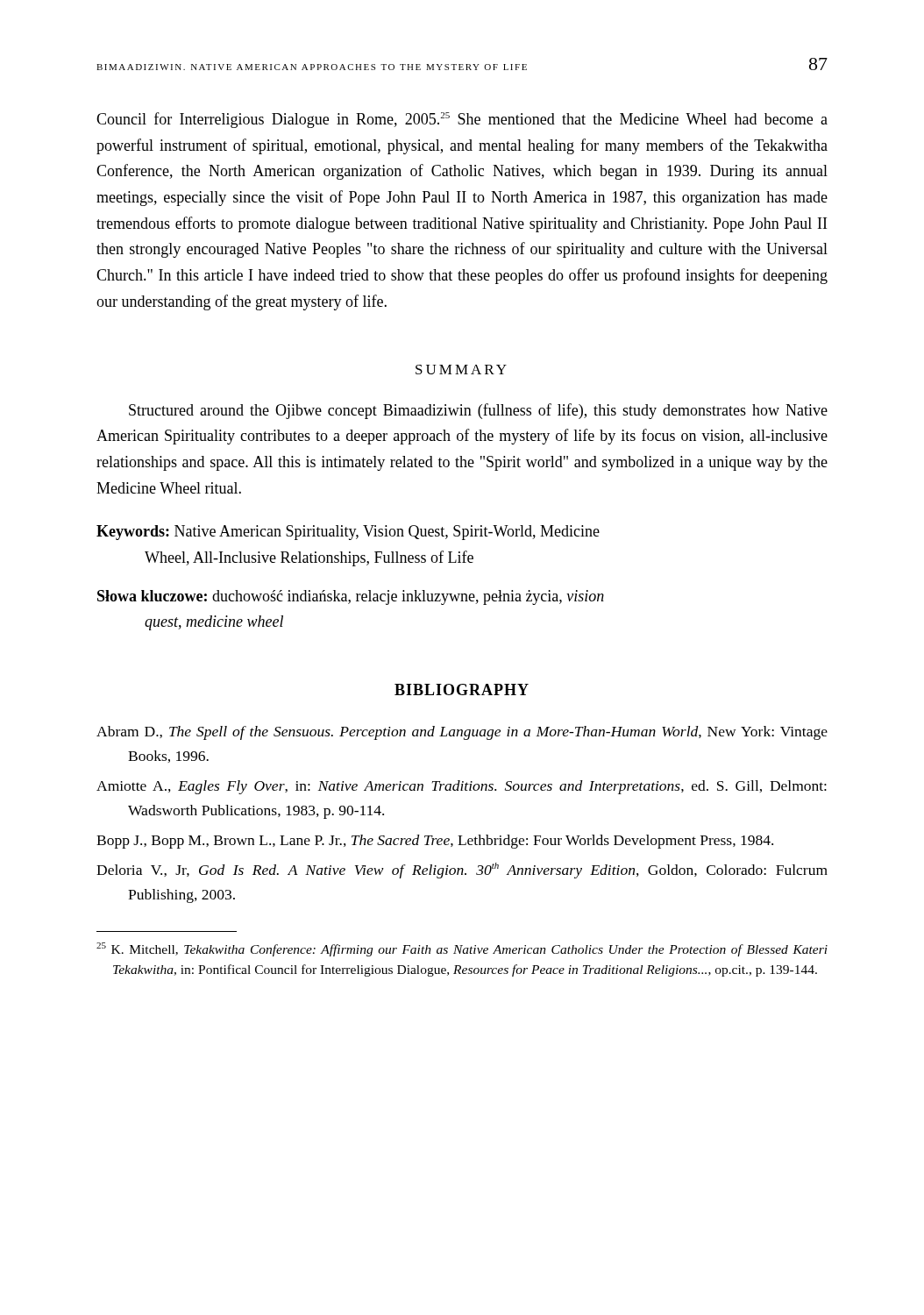The image size is (924, 1315).
Task: Navigate to the text starting "Structured around the Ojibwe concept Bimaadiziwin (fullness"
Action: pyautogui.click(x=462, y=449)
